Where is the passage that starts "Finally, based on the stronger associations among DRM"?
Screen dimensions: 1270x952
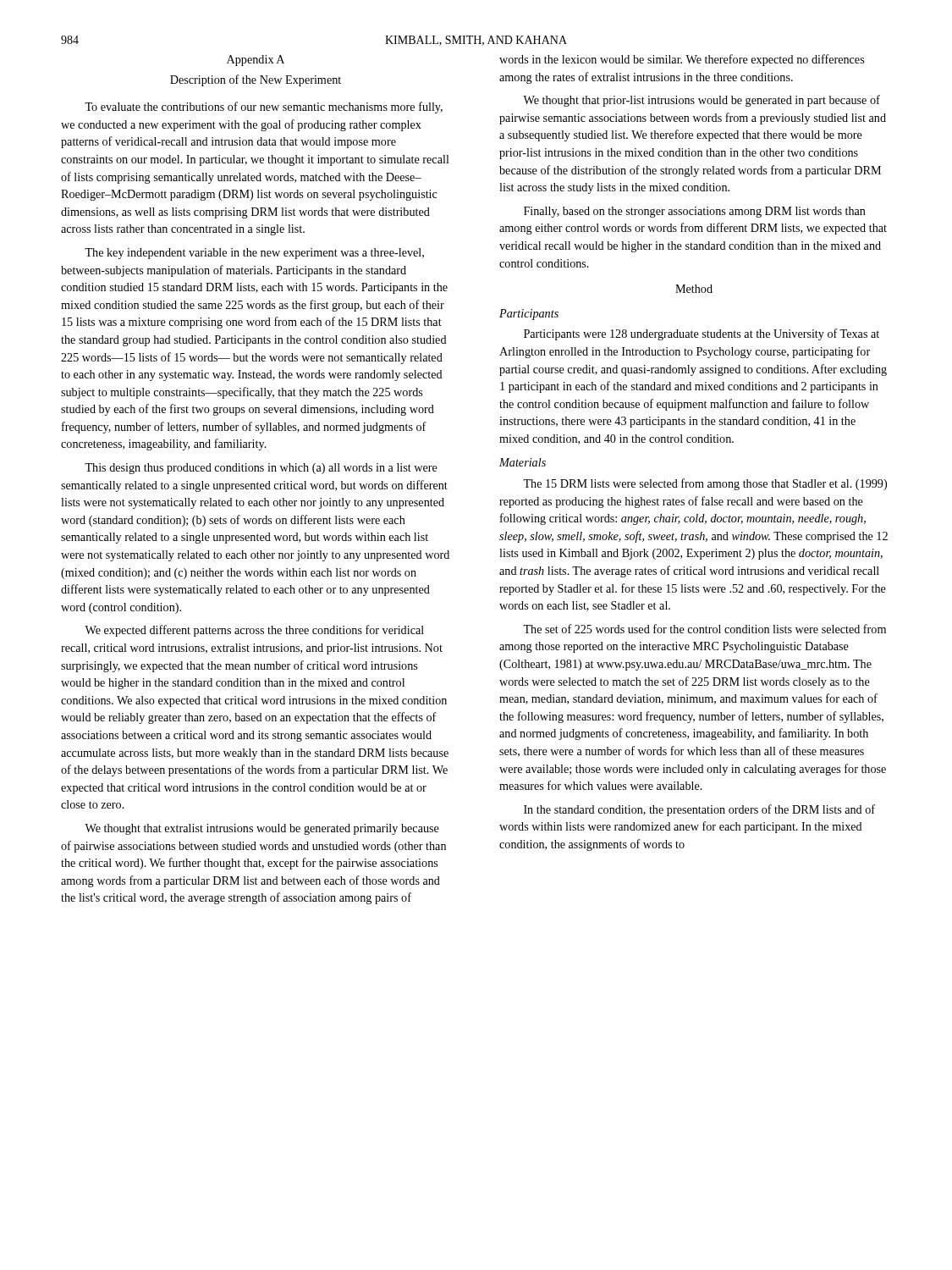[694, 237]
